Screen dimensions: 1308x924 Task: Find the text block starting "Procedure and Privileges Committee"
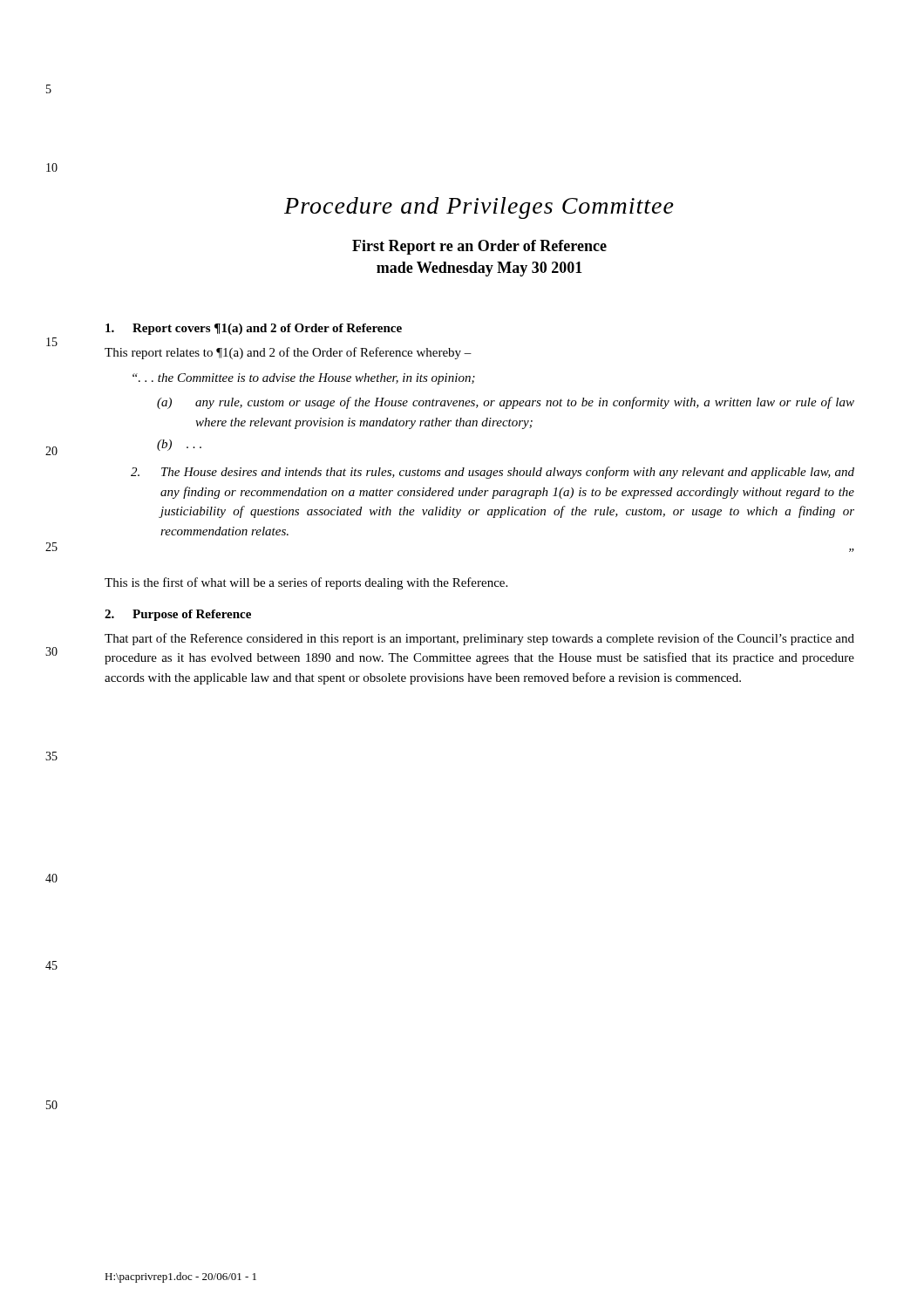pyautogui.click(x=479, y=205)
